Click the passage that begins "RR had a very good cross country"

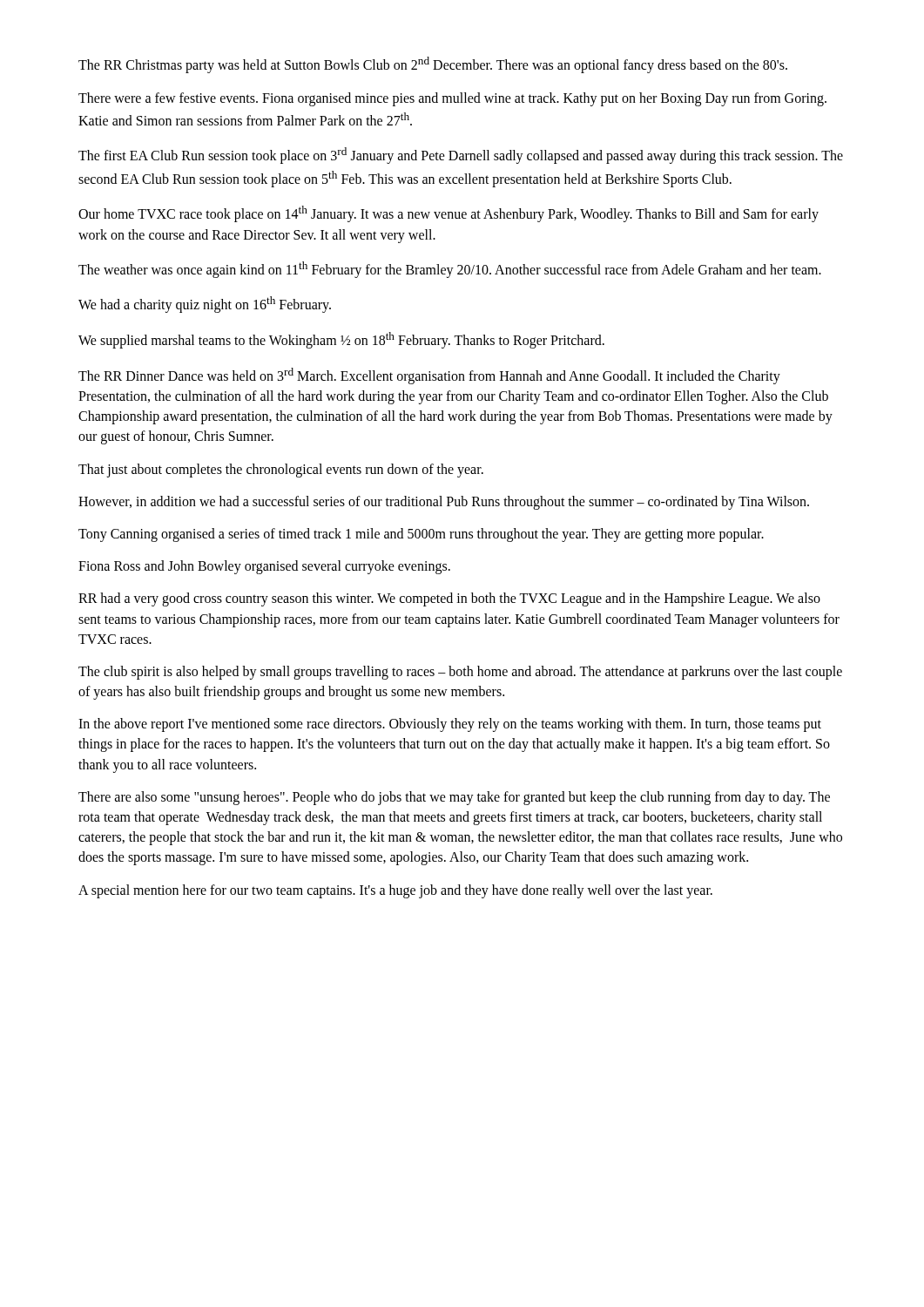(459, 619)
